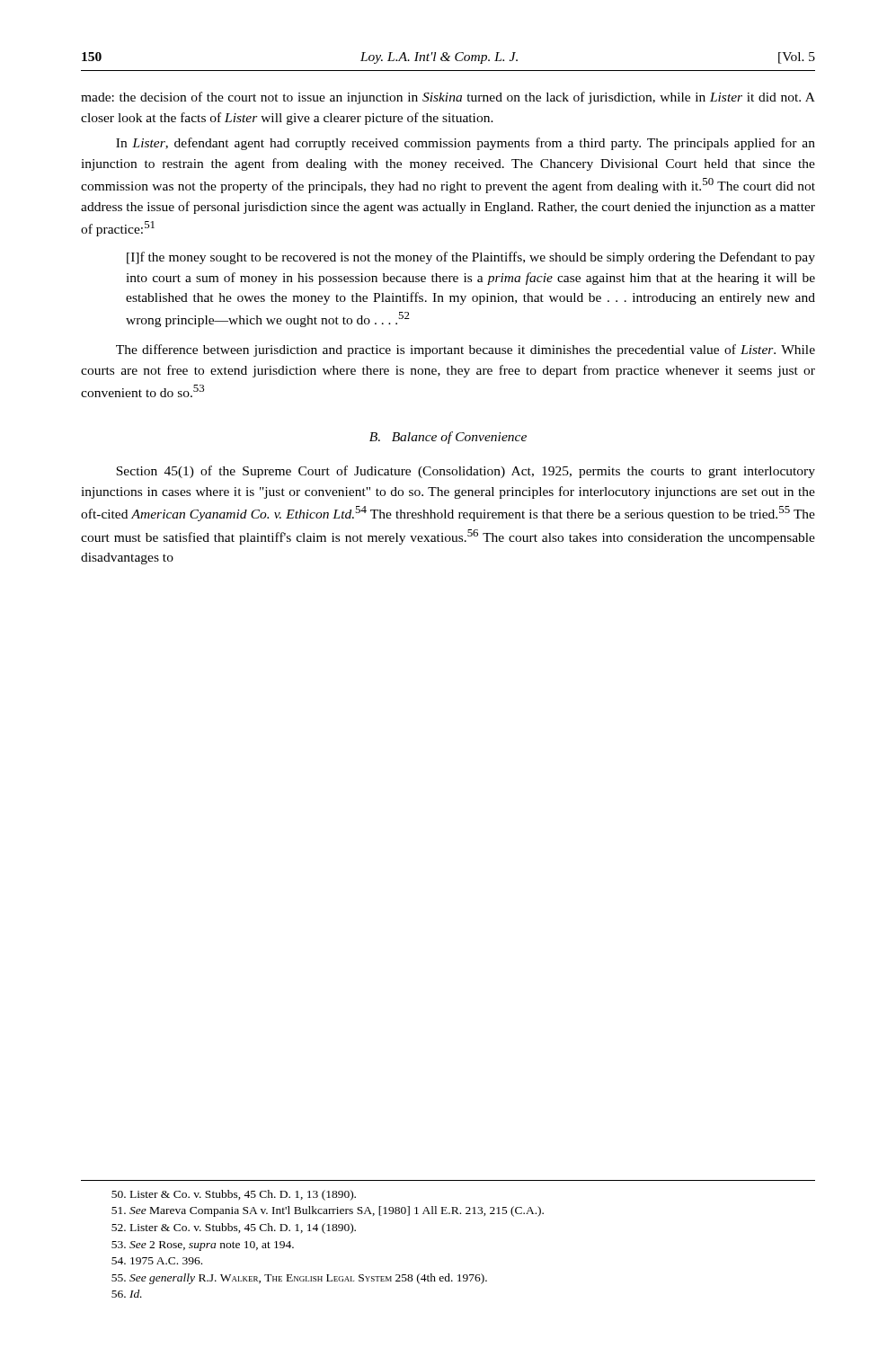The width and height of the screenshot is (896, 1348).
Task: Point to the text block starting "See Mareva Compania SA v. Int'l Bulkcarriers SA,"
Action: (x=328, y=1210)
